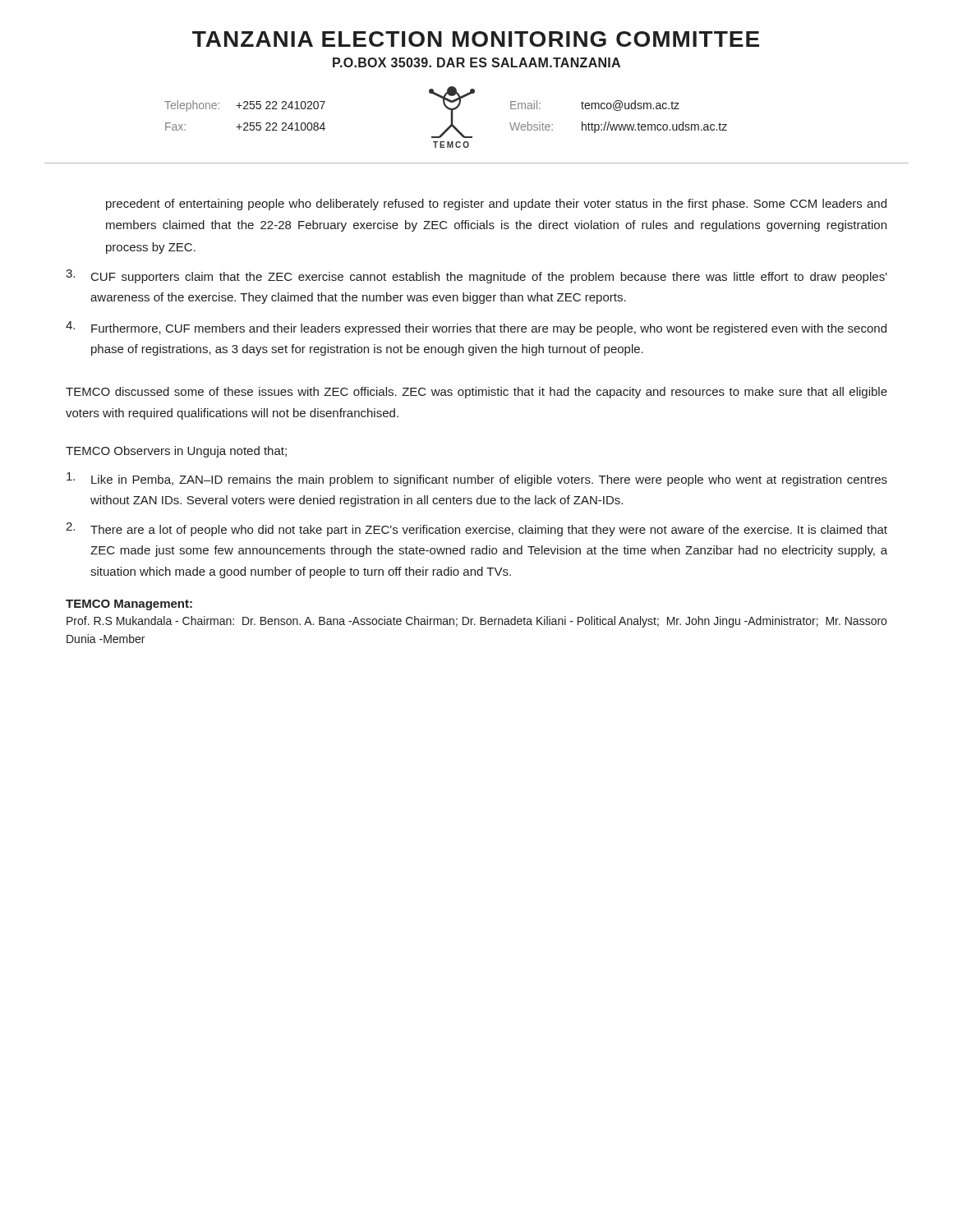
Task: Locate the list item that says "4. Furthermore, CUF"
Action: pyautogui.click(x=476, y=339)
